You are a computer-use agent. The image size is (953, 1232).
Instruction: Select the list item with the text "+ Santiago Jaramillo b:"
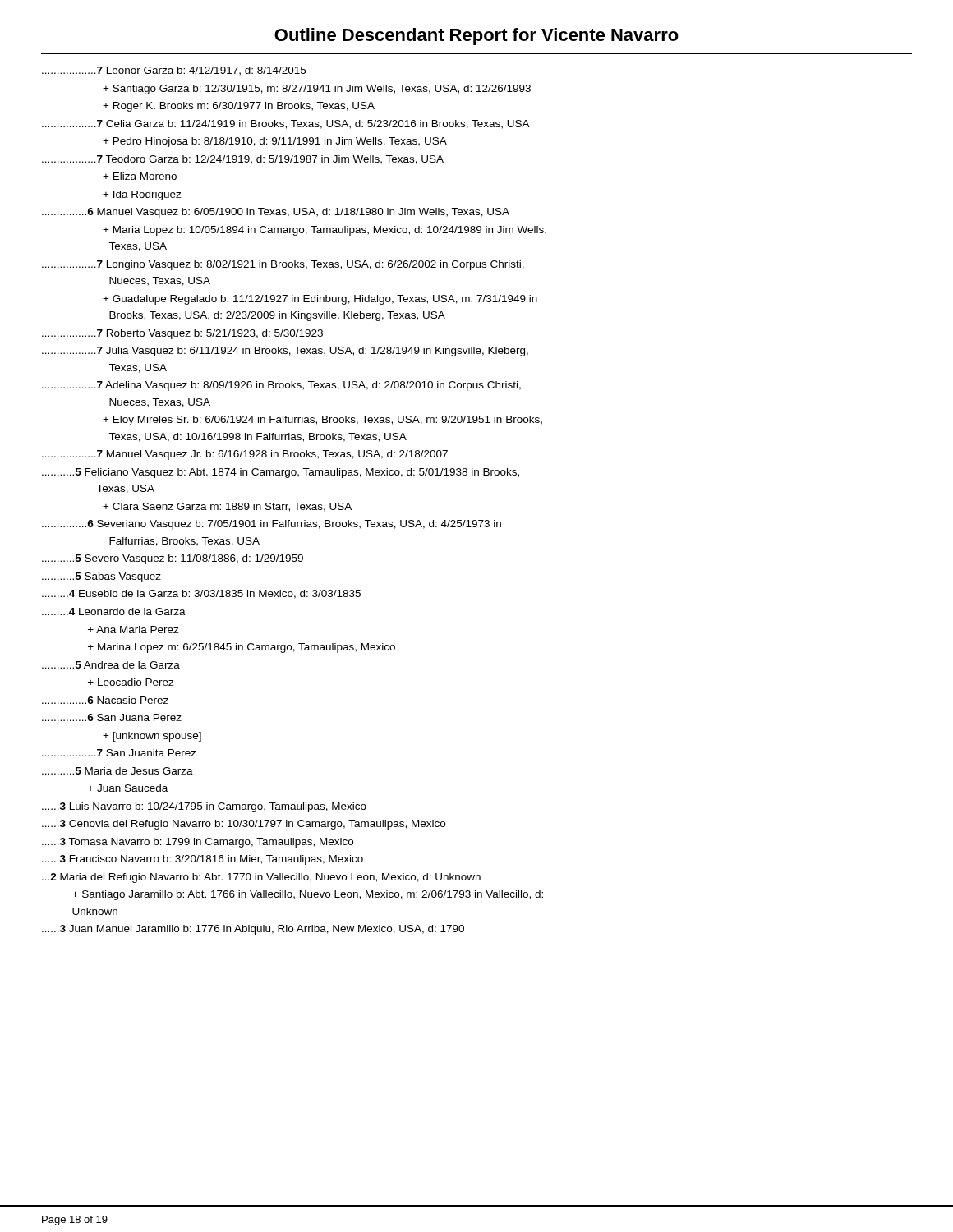click(293, 903)
